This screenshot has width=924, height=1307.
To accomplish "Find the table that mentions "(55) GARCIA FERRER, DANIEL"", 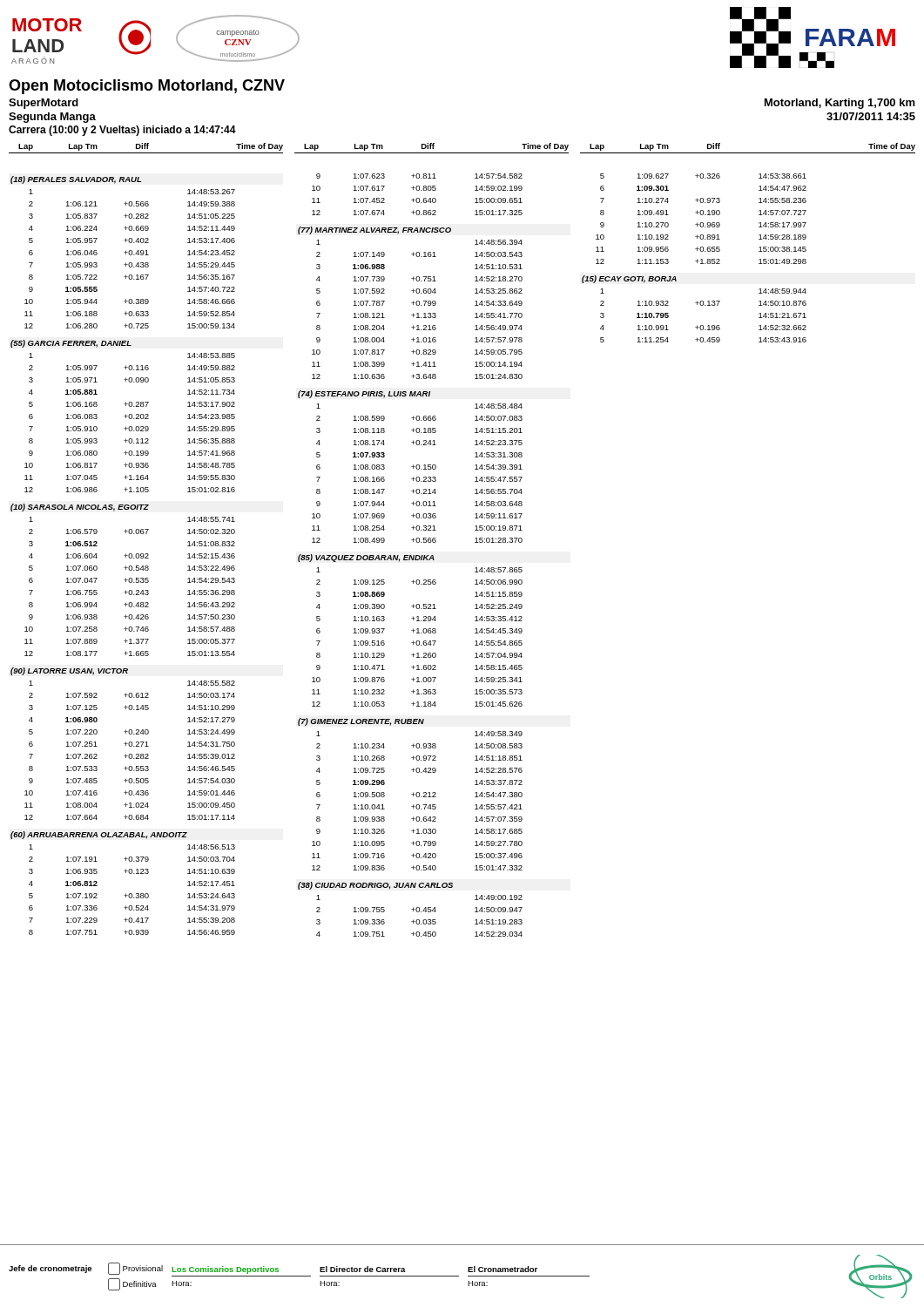I will (x=146, y=416).
